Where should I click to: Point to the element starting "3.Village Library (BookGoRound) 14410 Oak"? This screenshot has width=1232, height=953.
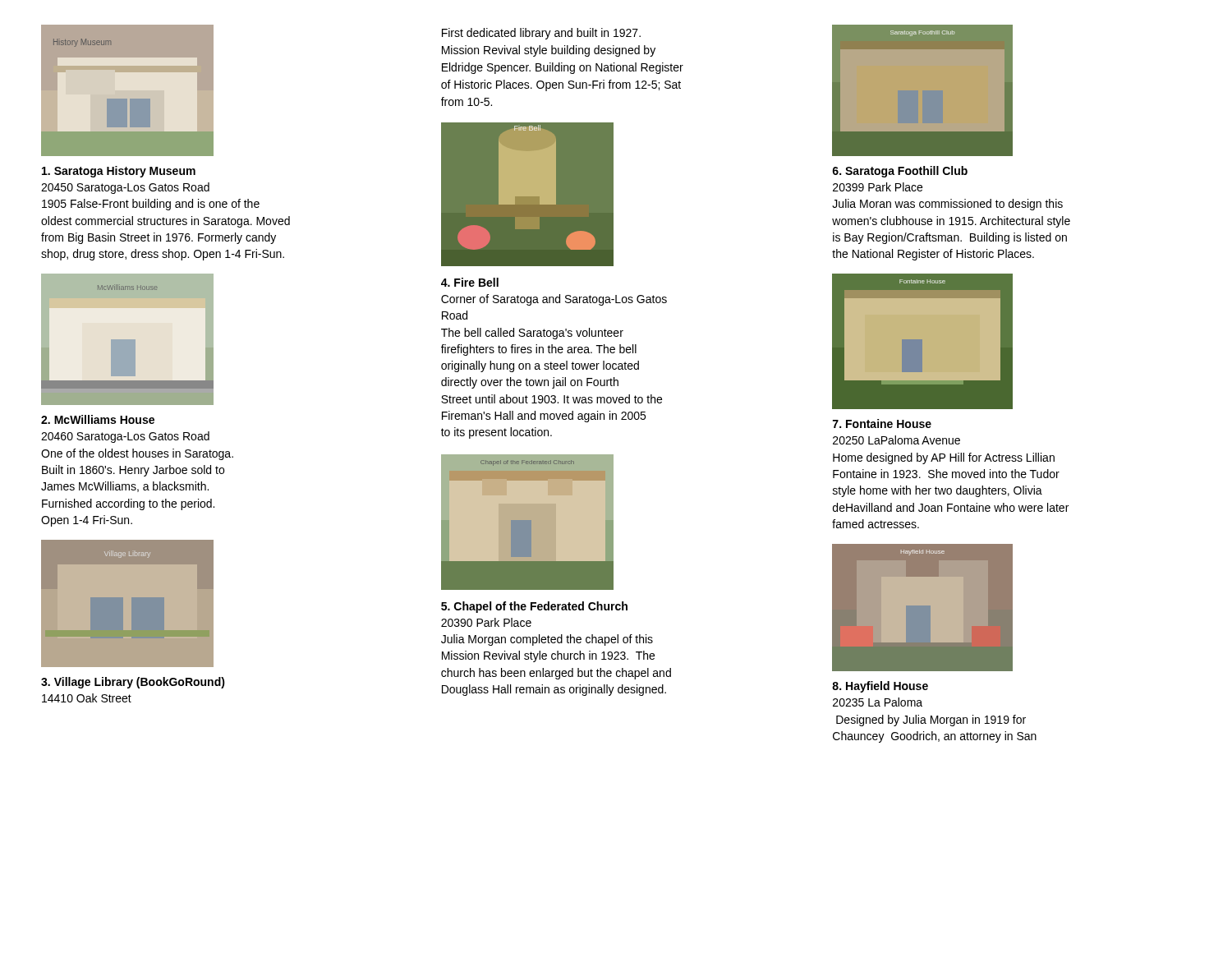point(220,691)
